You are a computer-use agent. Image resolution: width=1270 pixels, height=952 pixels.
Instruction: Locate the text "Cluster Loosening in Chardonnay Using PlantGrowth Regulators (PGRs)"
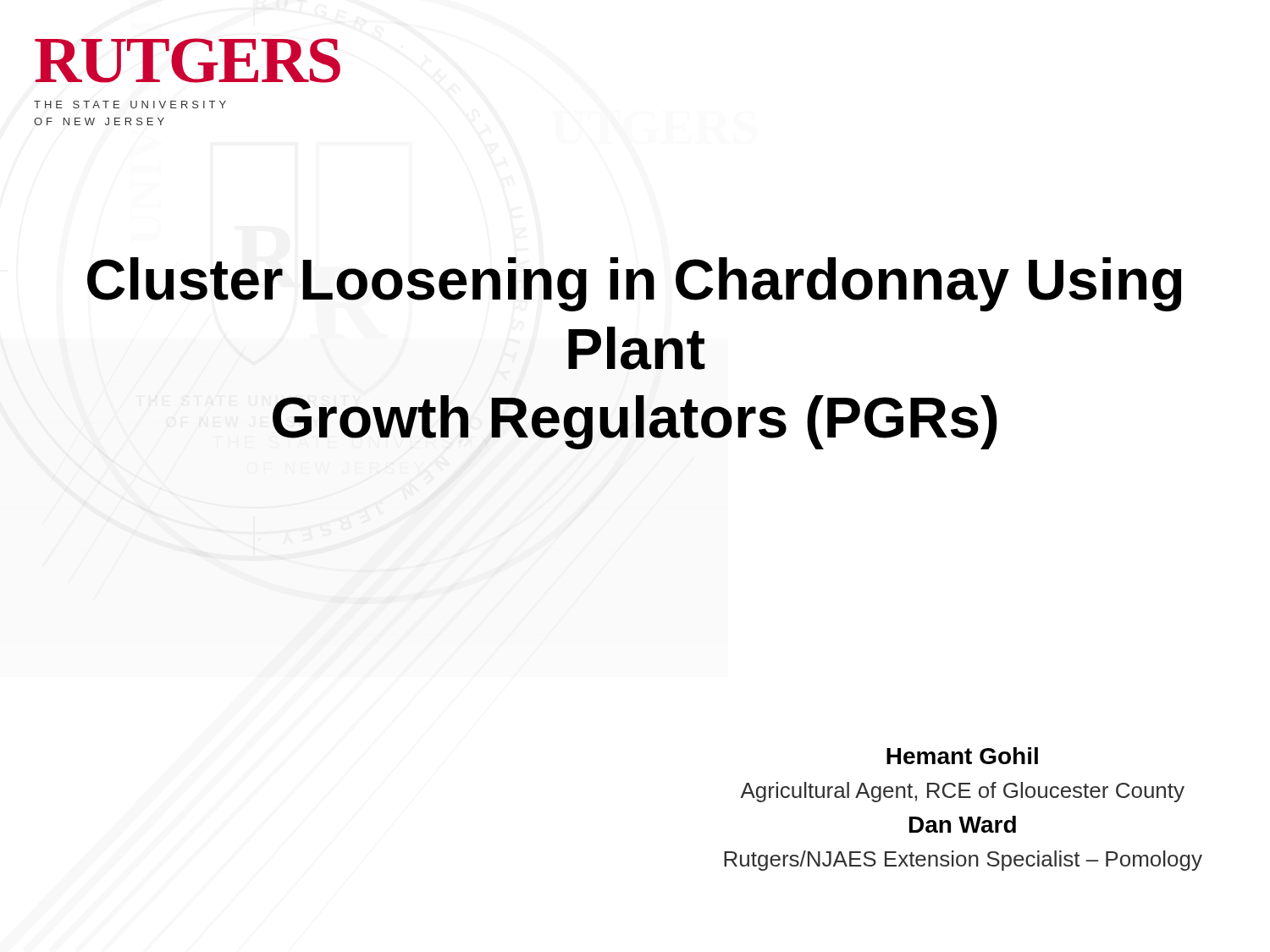635,348
